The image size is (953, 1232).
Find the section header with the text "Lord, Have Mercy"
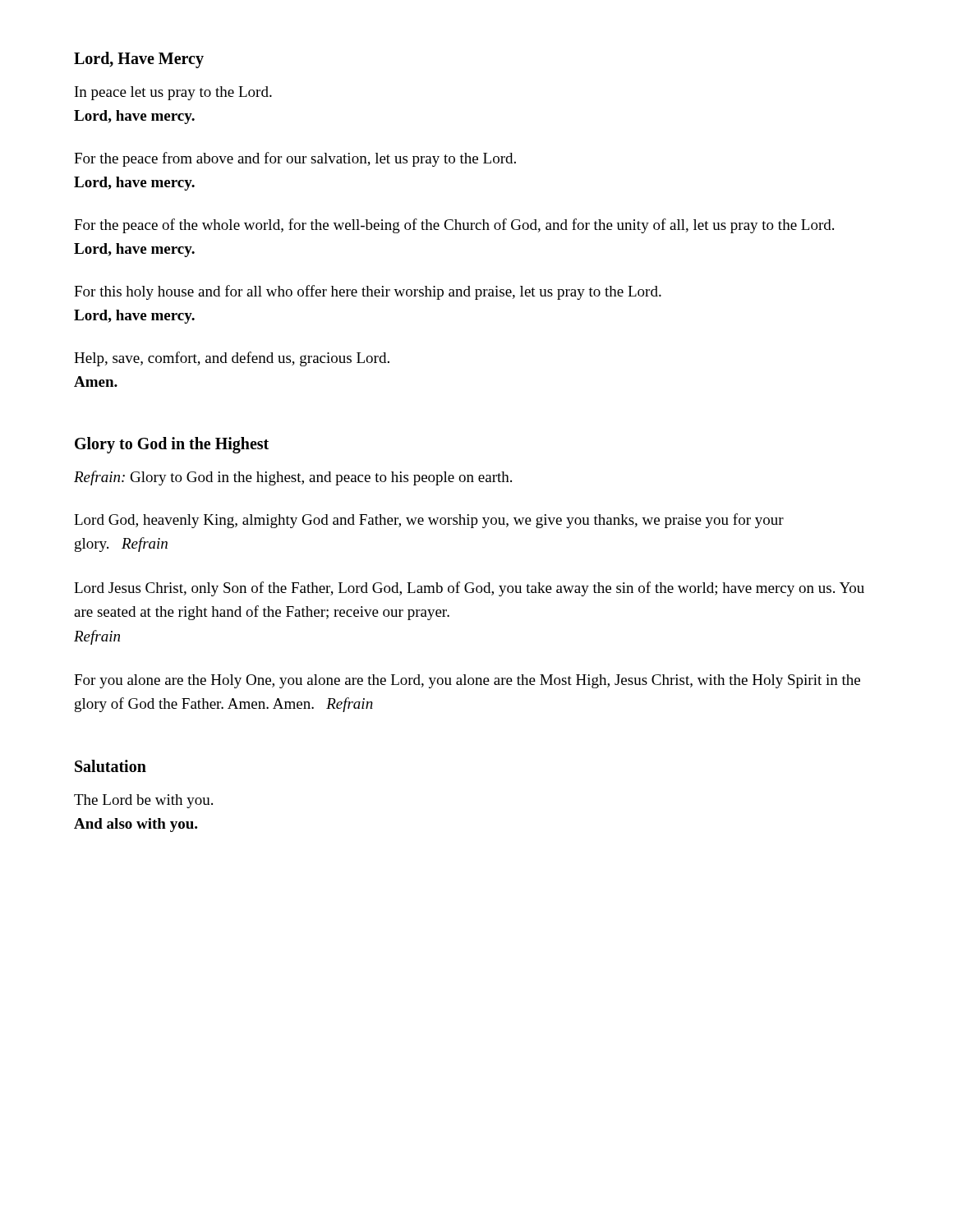coord(139,58)
